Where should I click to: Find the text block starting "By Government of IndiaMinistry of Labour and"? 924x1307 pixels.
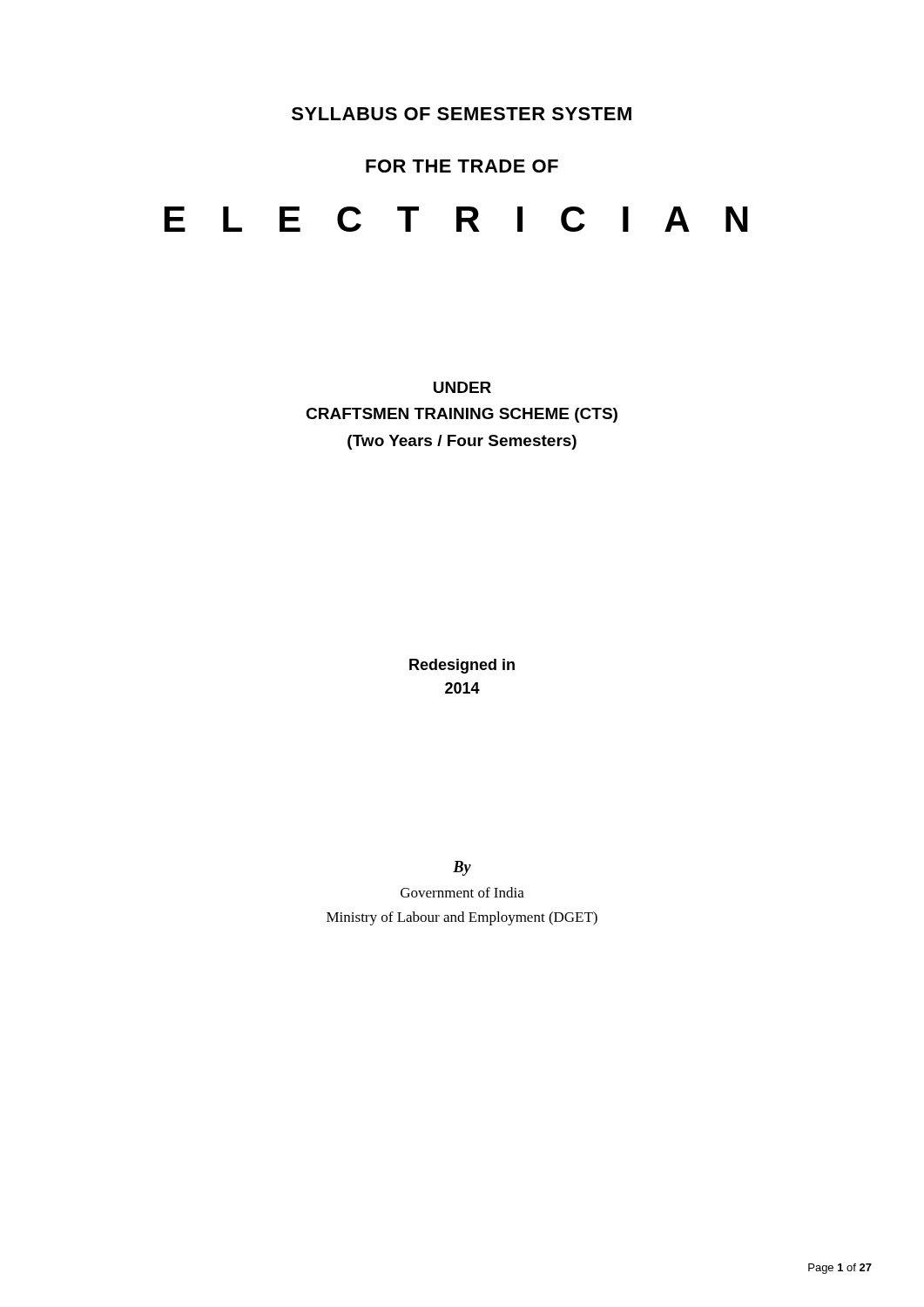462,892
